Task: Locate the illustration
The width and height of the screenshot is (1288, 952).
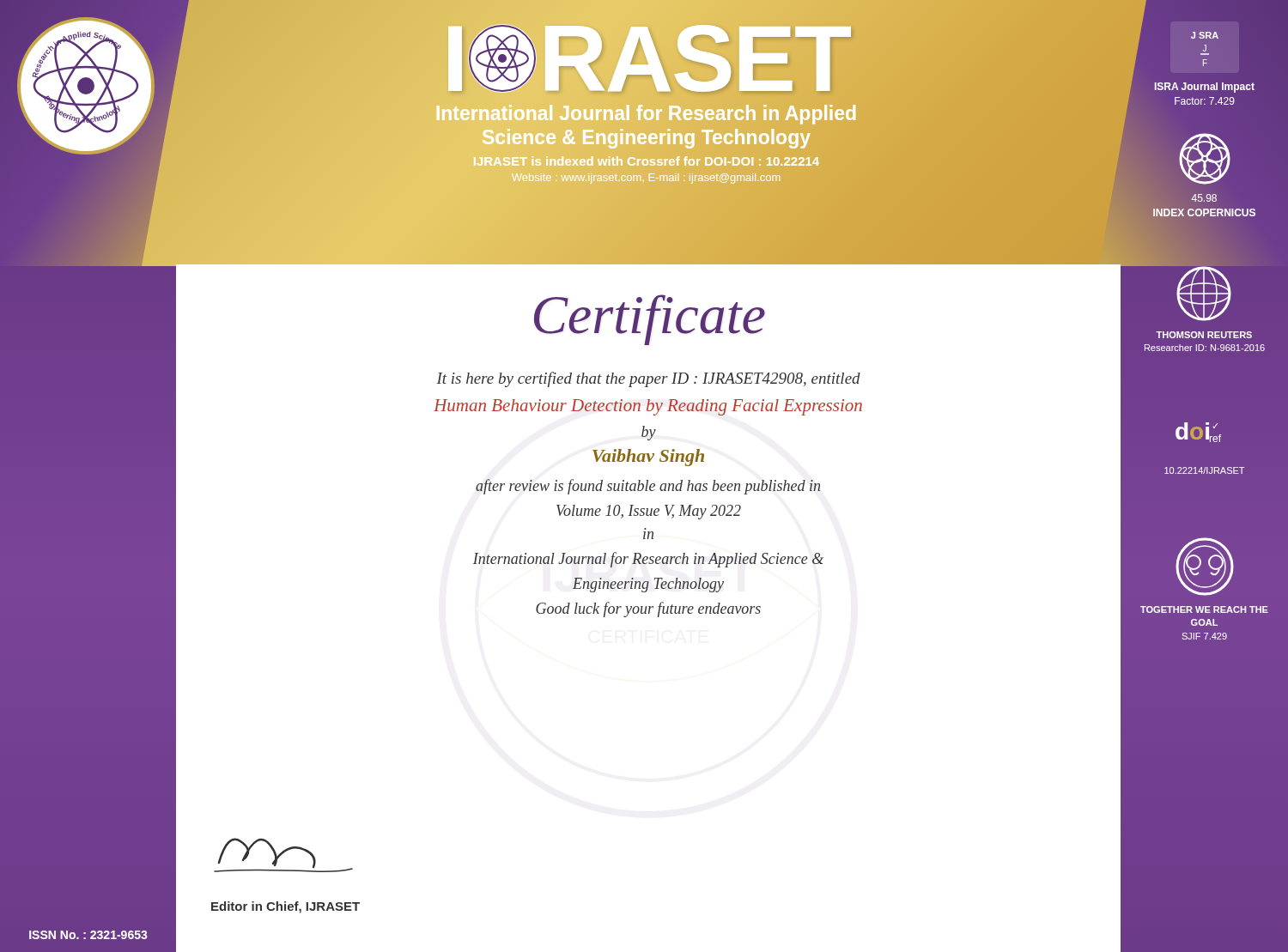Action: click(x=288, y=849)
